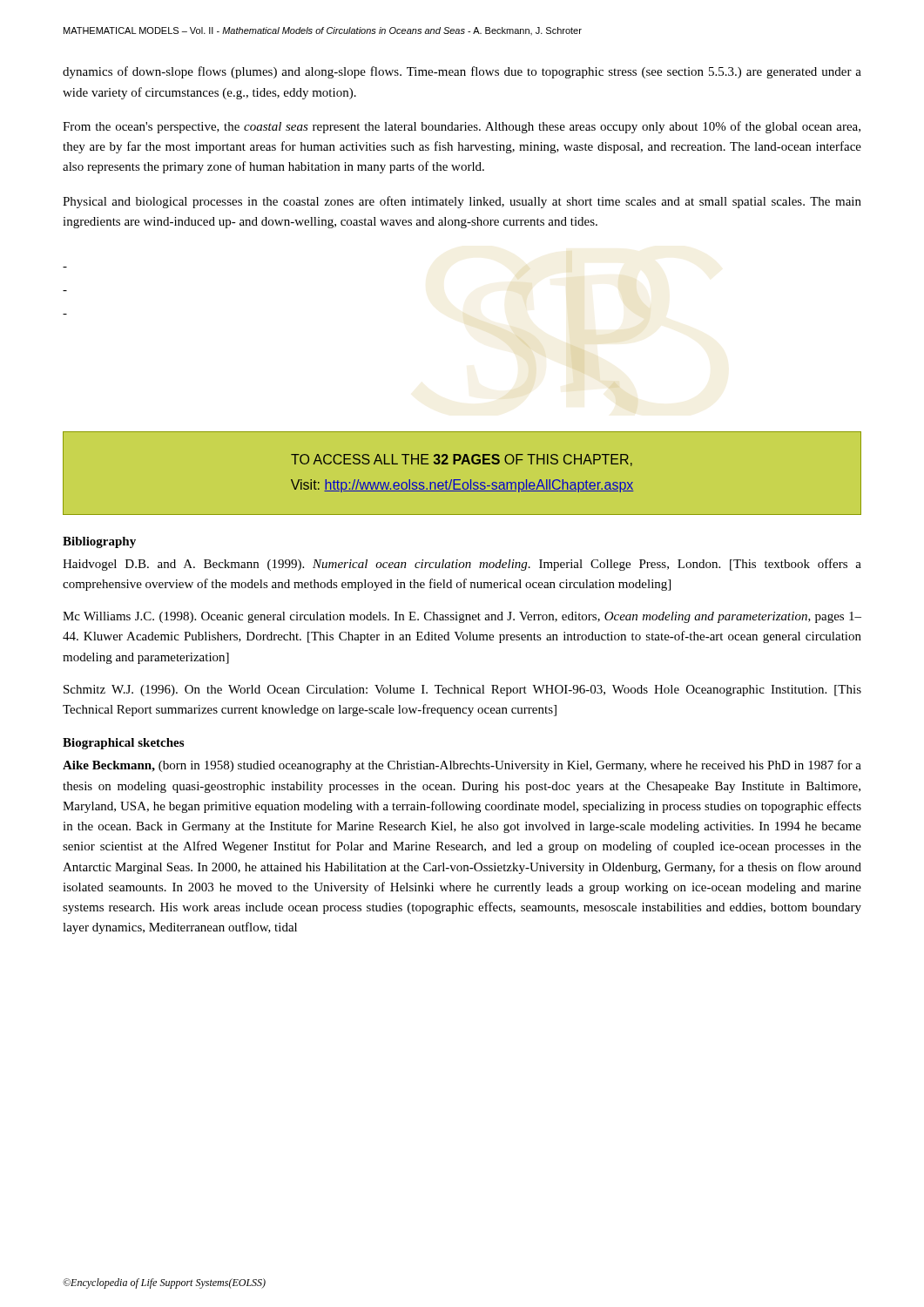Viewport: 924px width, 1307px height.
Task: Click where it says "Biographical sketches"
Action: [x=123, y=743]
